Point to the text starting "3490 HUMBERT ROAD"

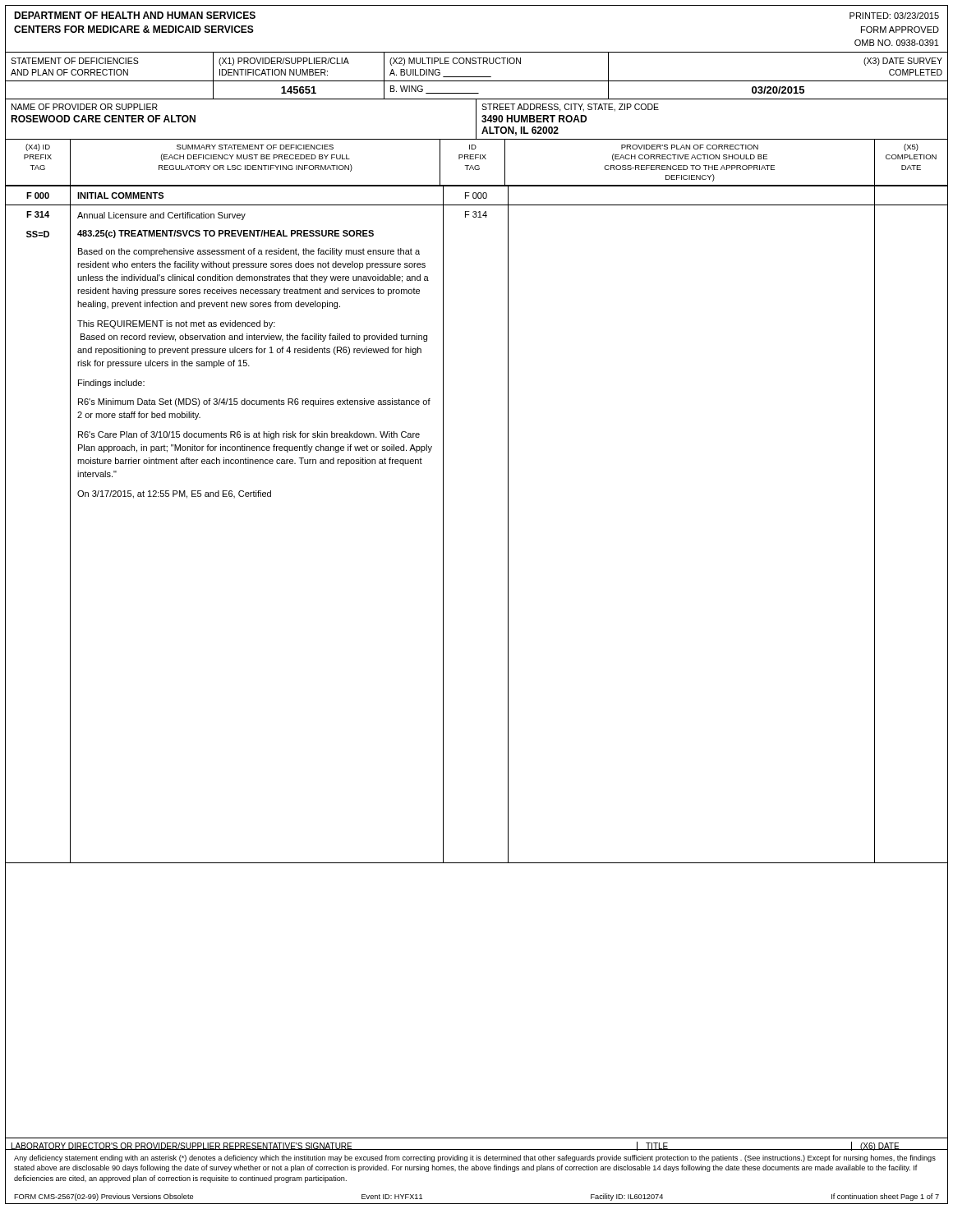534,125
